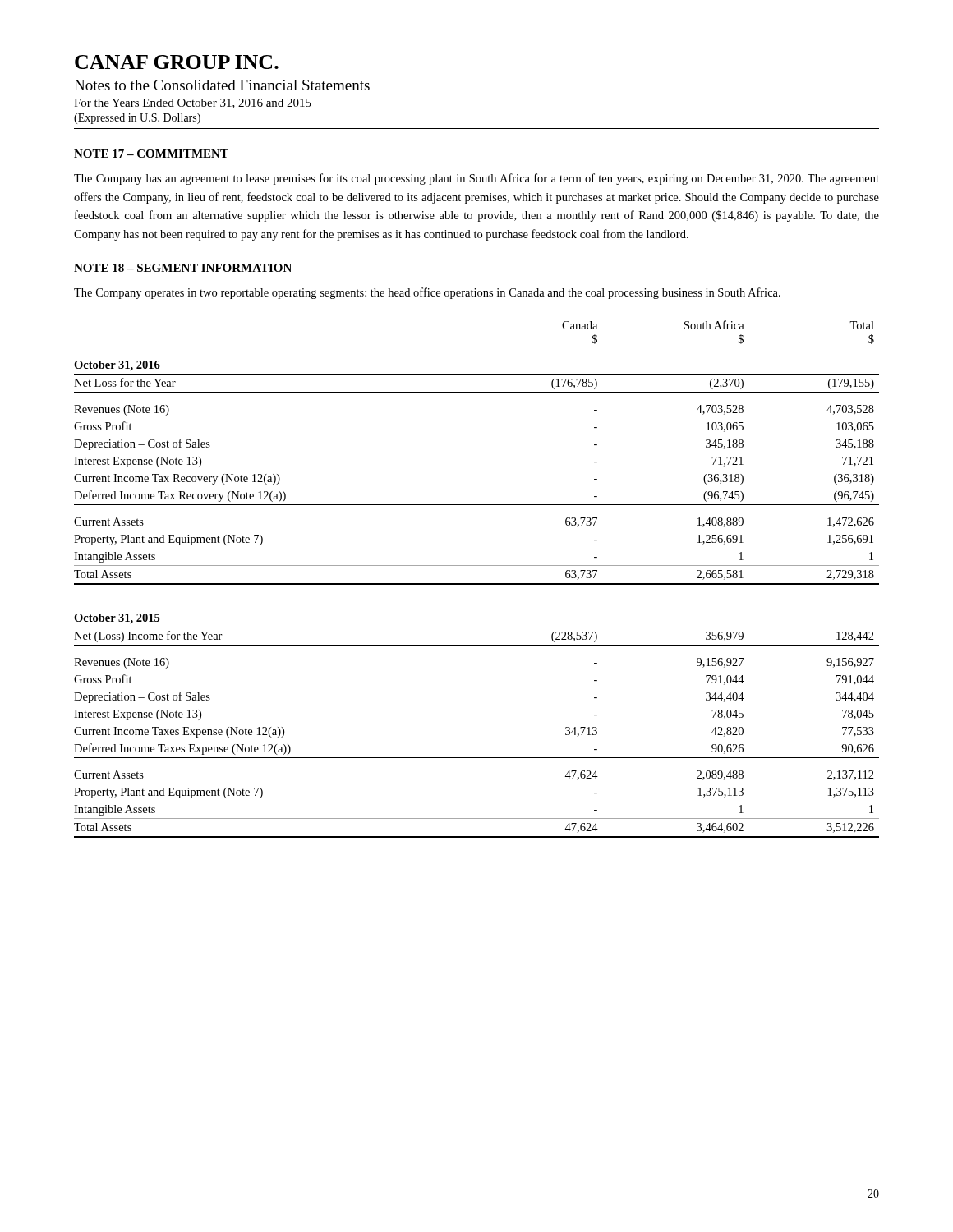Locate the text block starting "NOTE 17 – COMMITMENT"
The height and width of the screenshot is (1232, 953).
click(151, 154)
